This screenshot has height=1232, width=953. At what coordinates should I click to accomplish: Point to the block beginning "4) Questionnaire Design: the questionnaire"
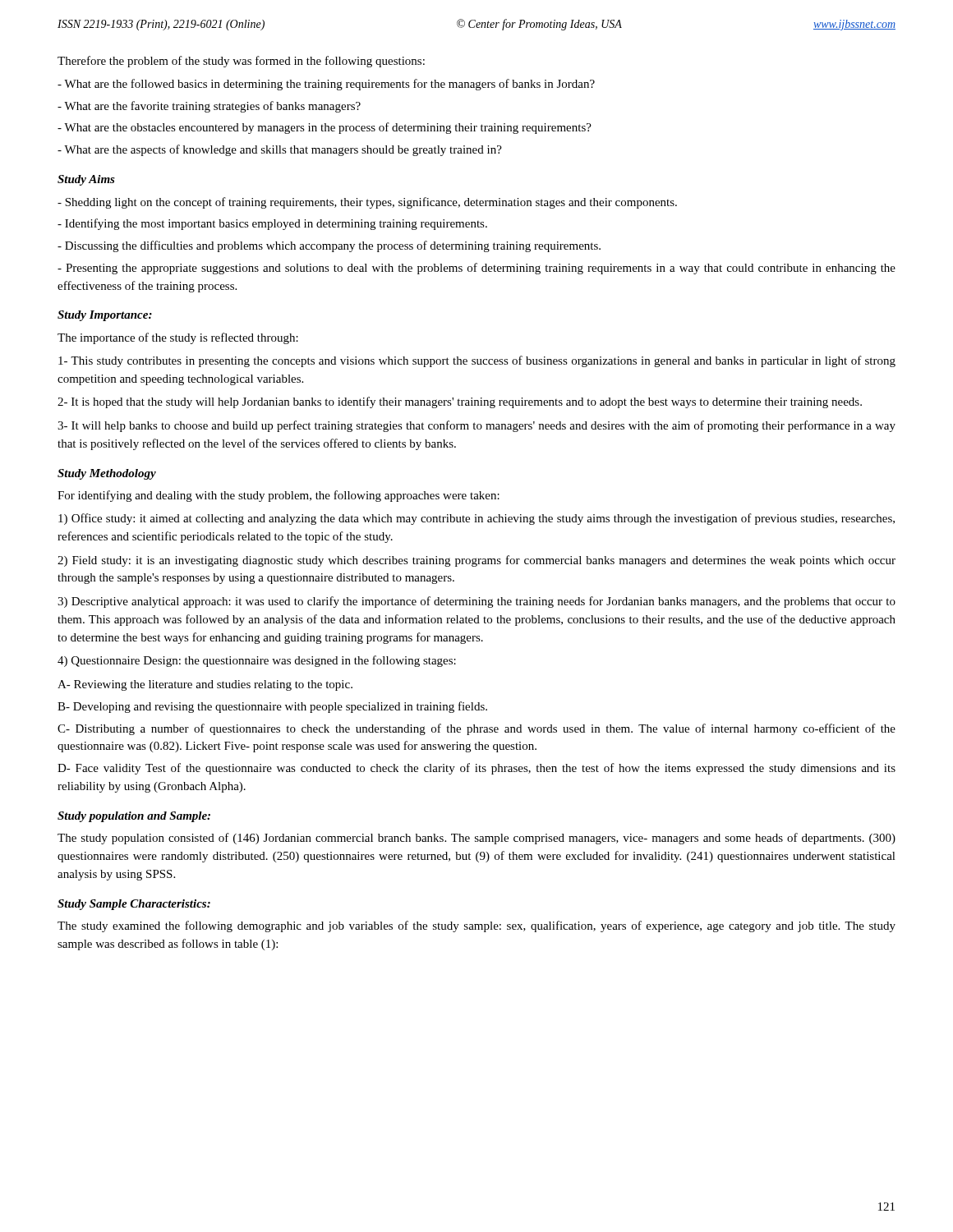[x=257, y=661]
